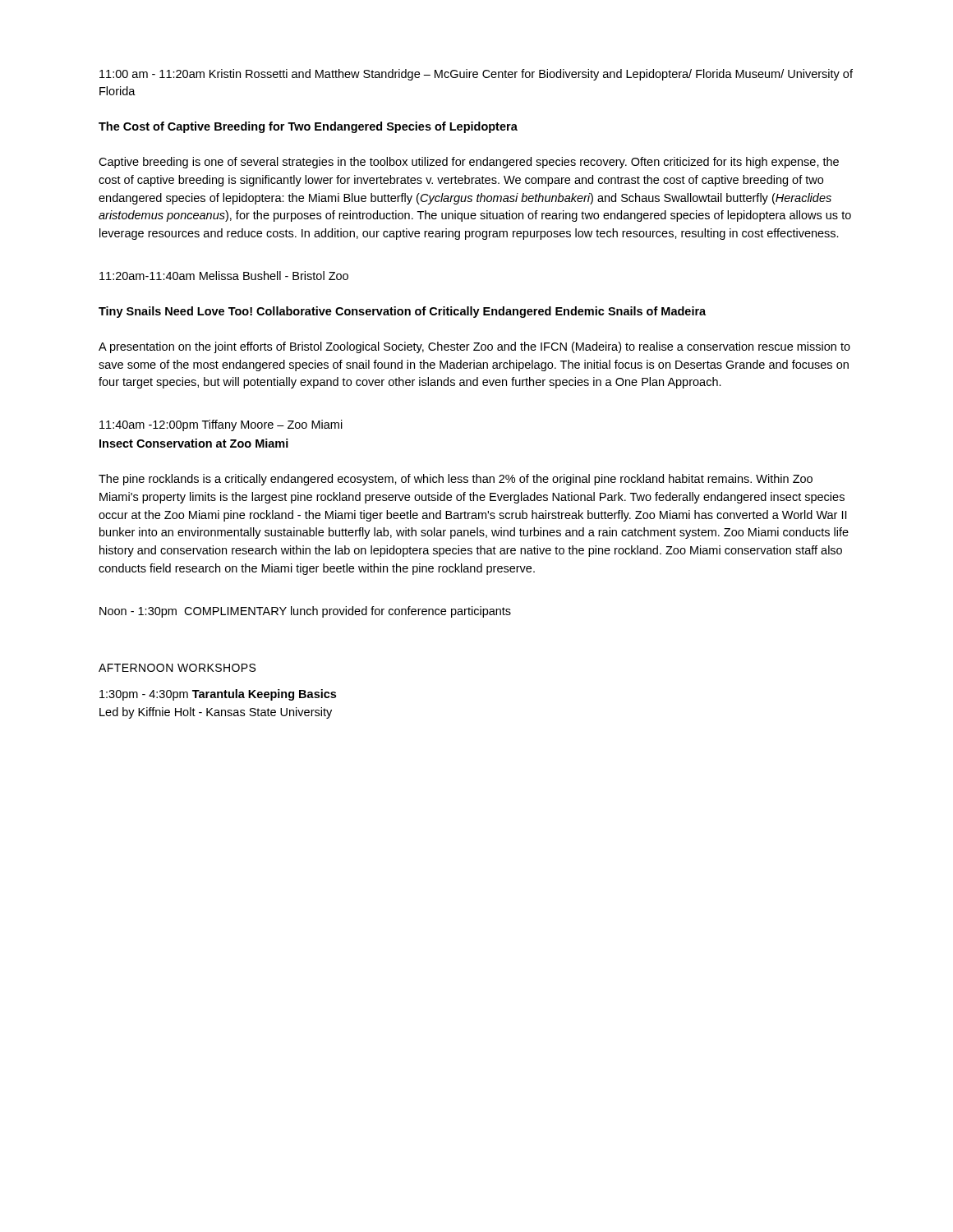Select the text block that says "The pine rocklands is a critically endangered"
953x1232 pixels.
pos(476,524)
